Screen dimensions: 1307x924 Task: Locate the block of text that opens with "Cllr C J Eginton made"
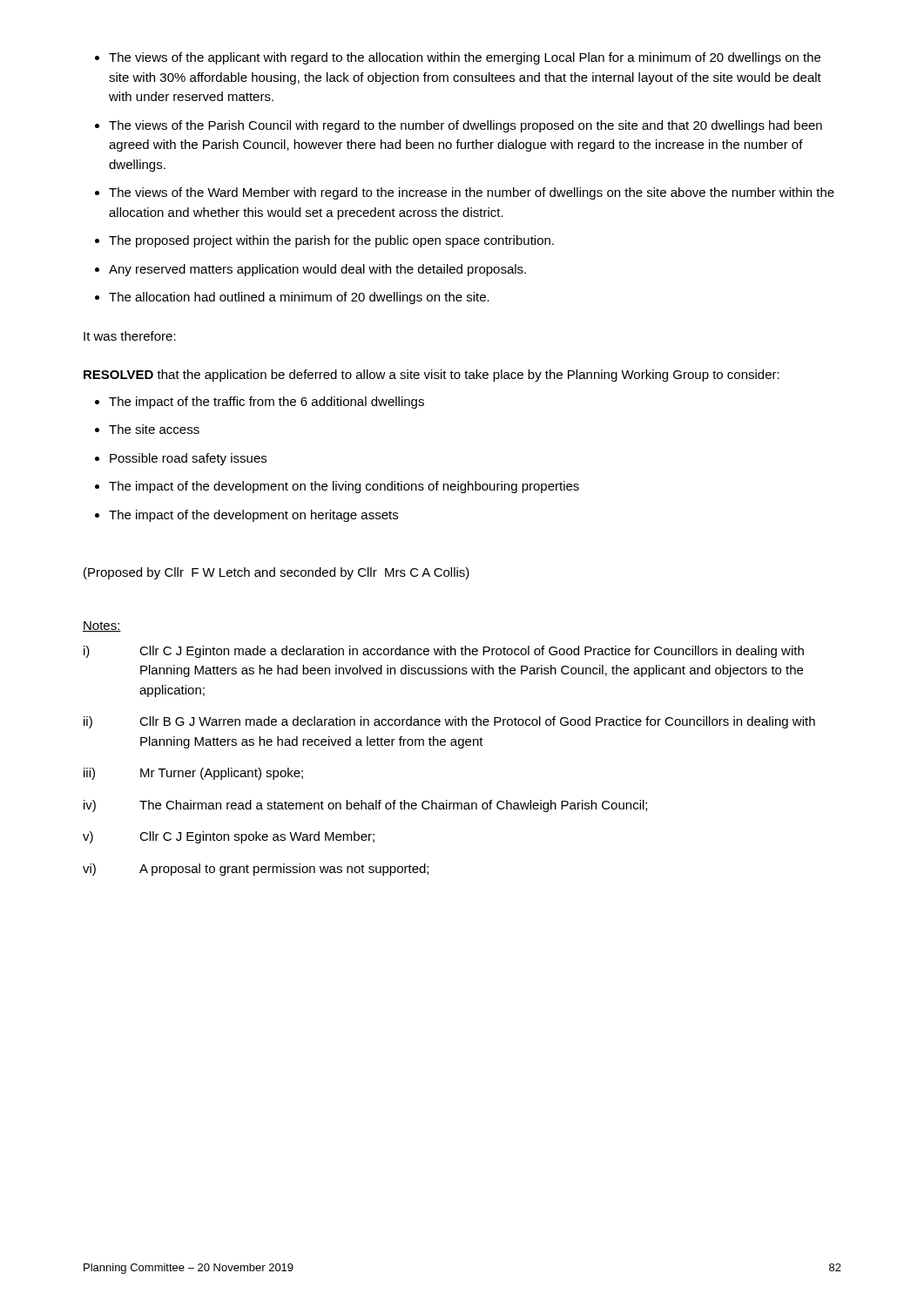pyautogui.click(x=472, y=670)
